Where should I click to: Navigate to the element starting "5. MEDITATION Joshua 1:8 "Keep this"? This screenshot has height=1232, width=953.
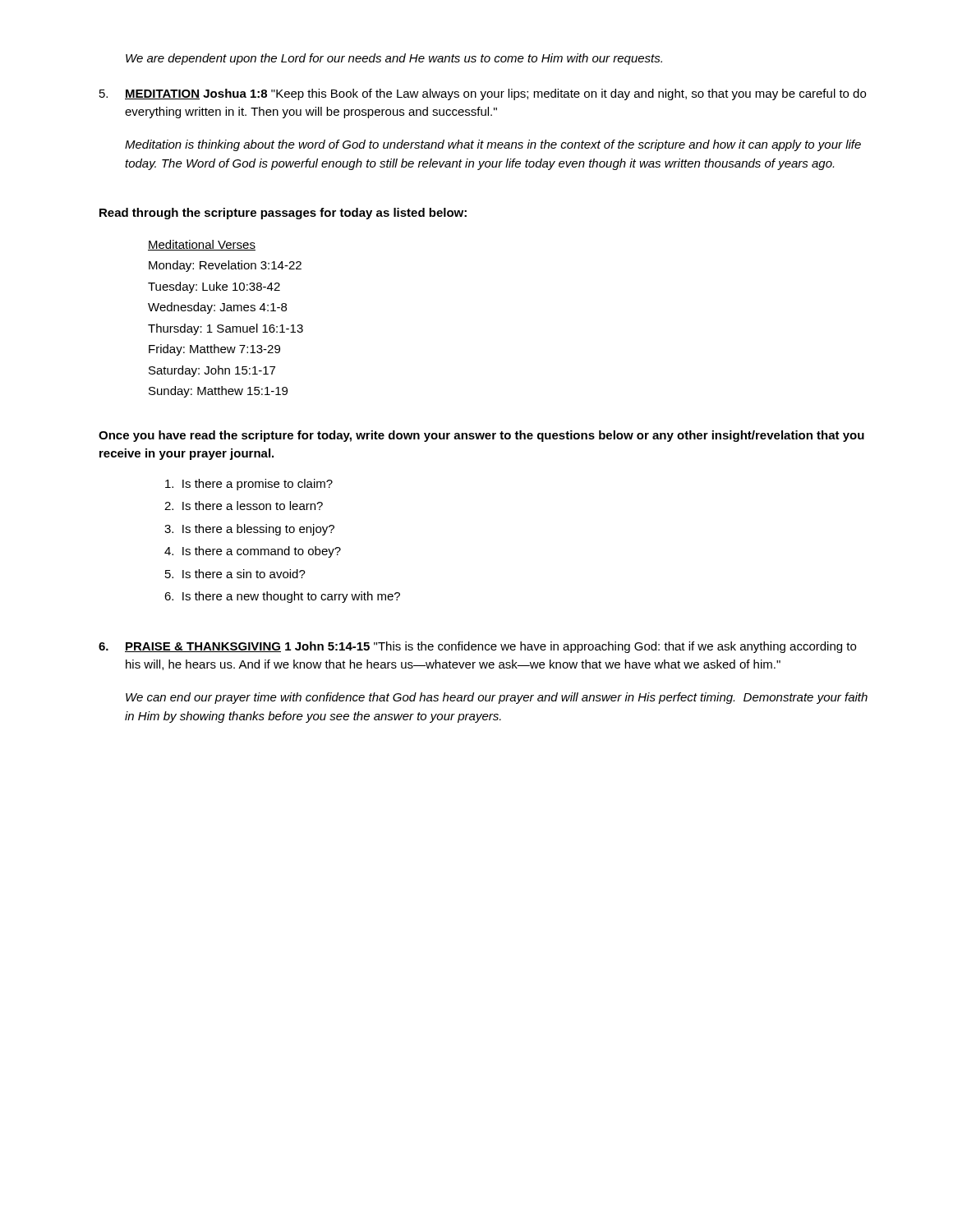485,103
